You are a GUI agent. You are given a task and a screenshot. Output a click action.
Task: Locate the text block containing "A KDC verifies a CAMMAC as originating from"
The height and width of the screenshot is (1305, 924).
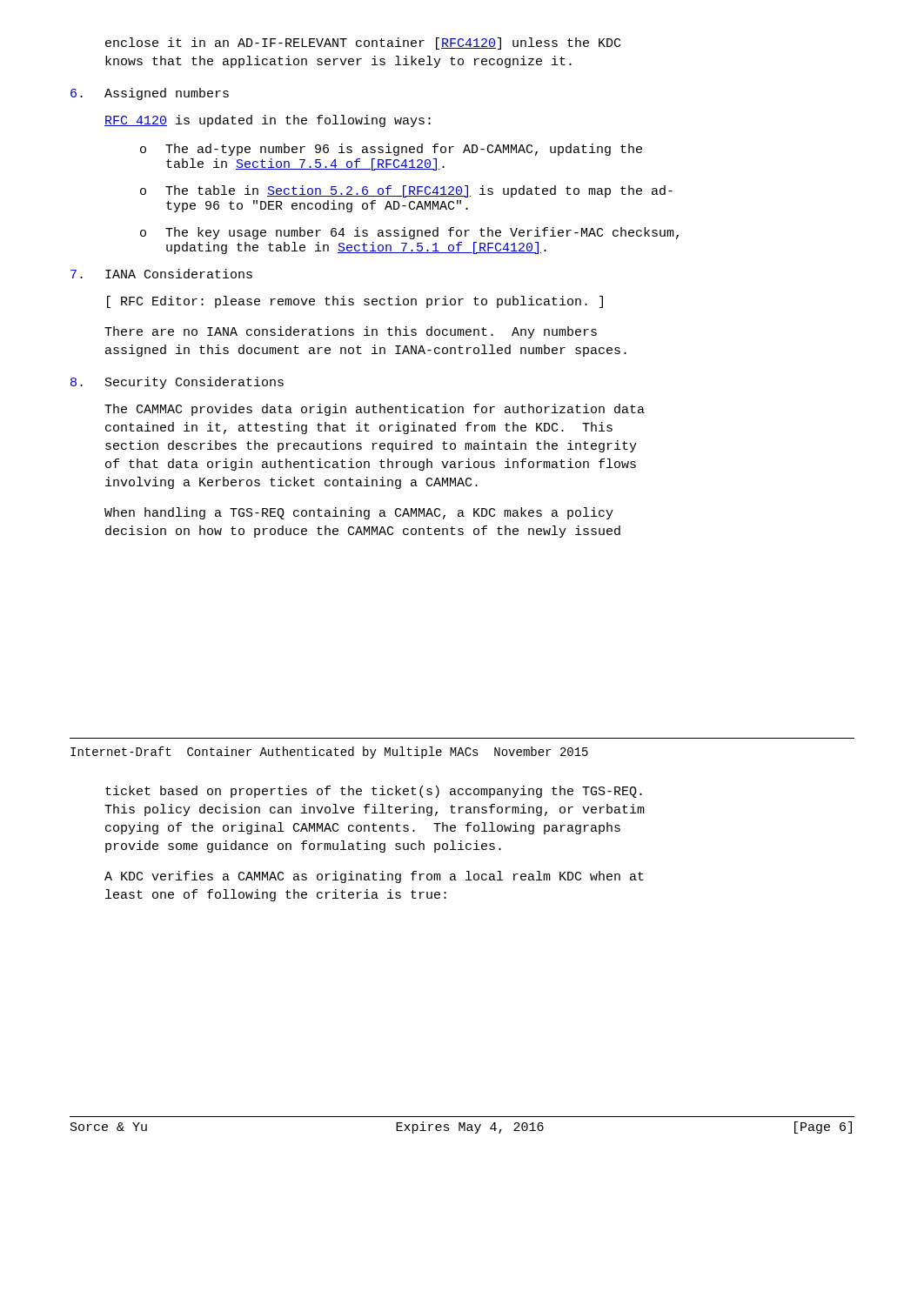375,887
